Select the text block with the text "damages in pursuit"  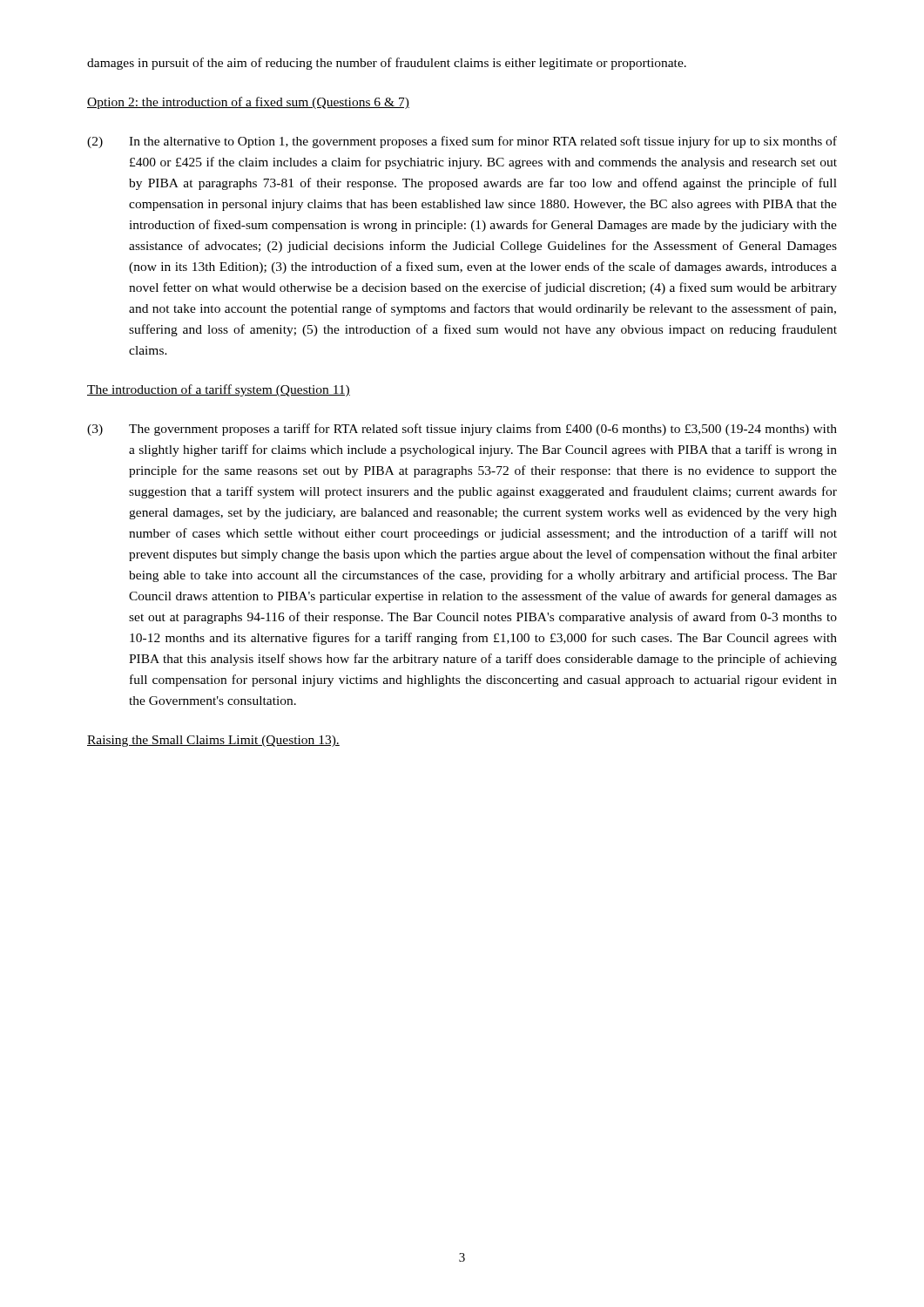click(x=462, y=63)
